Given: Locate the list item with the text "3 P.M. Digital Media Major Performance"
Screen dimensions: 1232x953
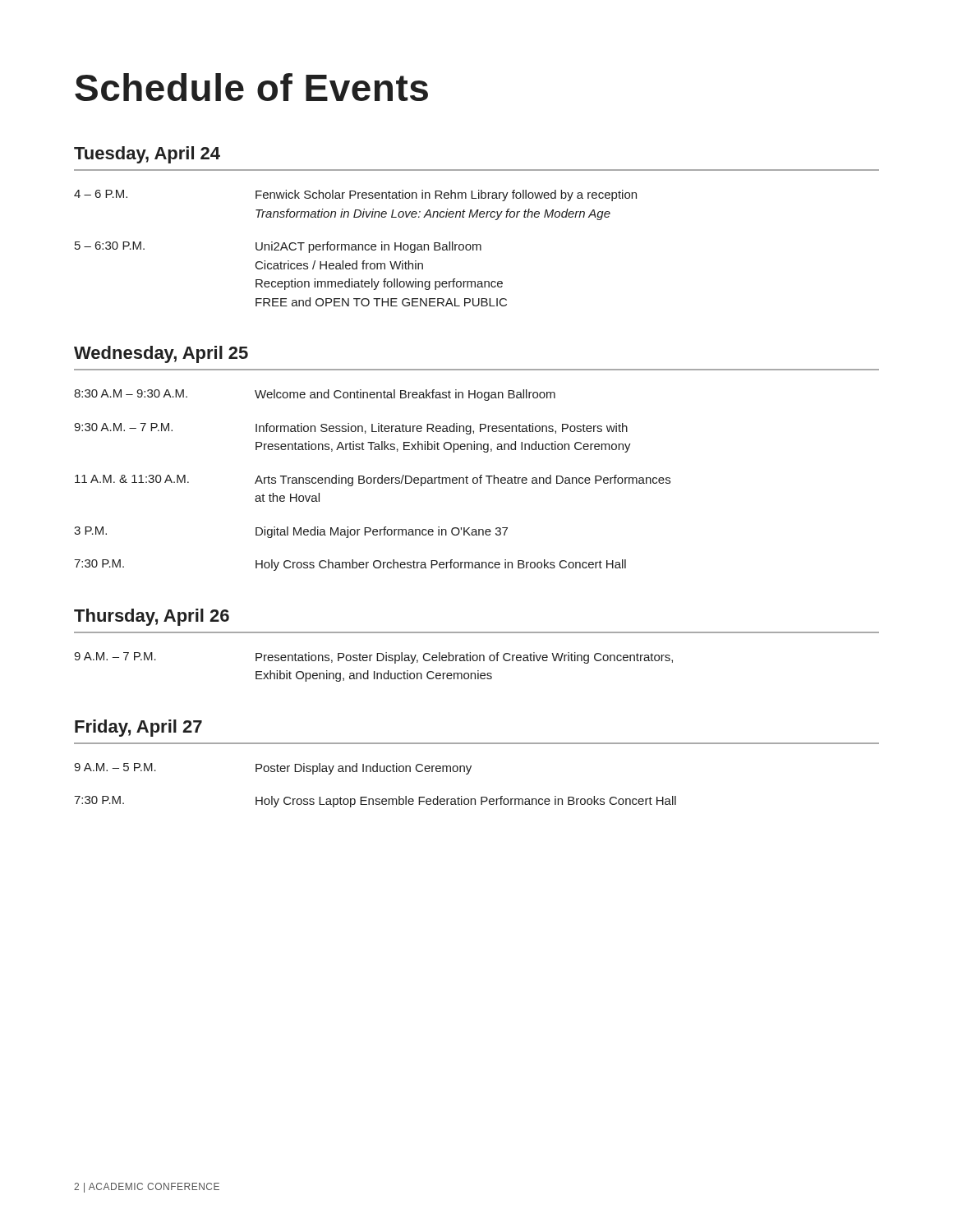Looking at the screenshot, I should point(476,531).
